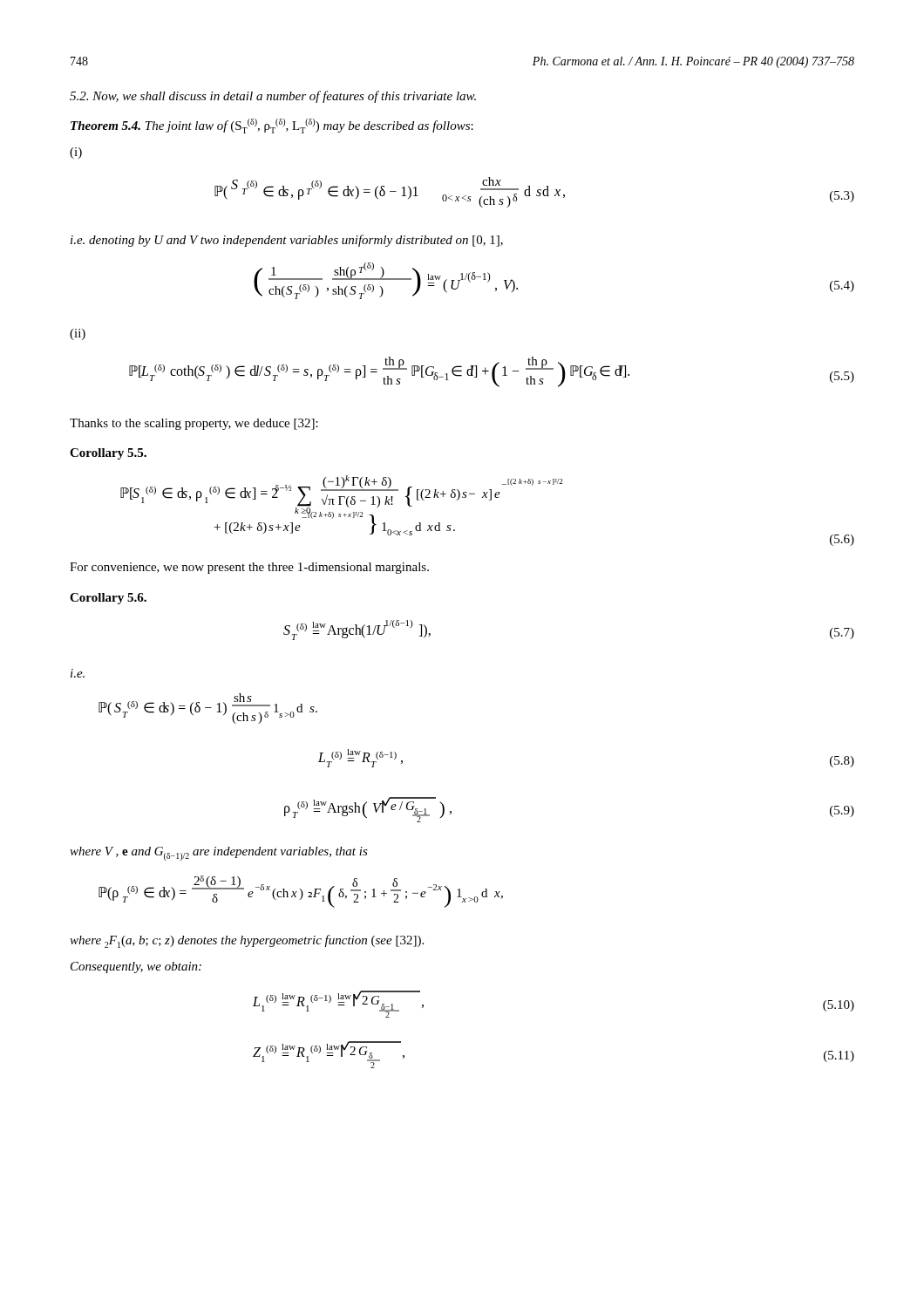Viewport: 924px width, 1308px height.
Task: Where is the formula that starts "( 1 ch( S T (δ) )"?
Action: click(x=462, y=285)
